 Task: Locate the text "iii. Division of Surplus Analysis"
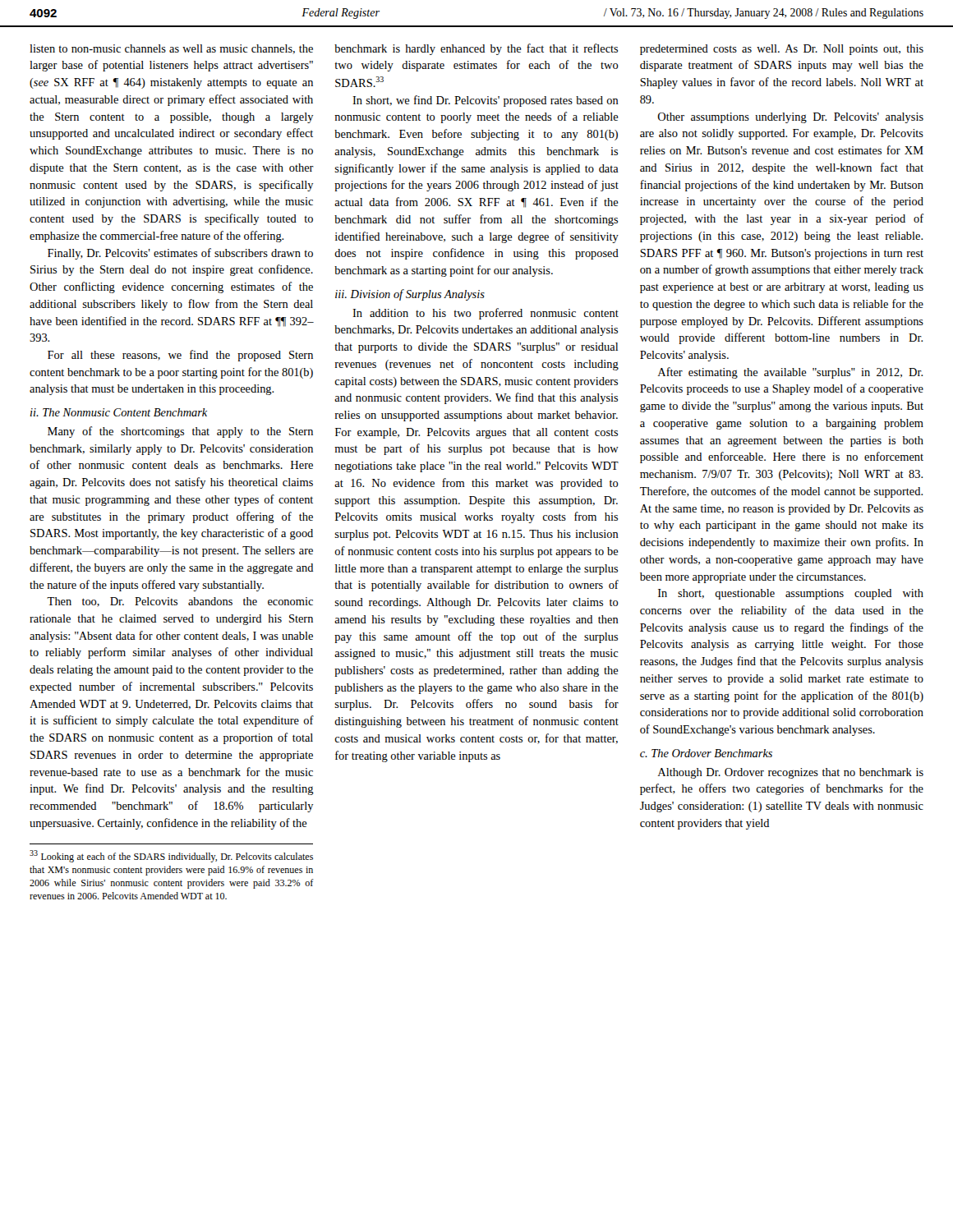click(x=476, y=294)
